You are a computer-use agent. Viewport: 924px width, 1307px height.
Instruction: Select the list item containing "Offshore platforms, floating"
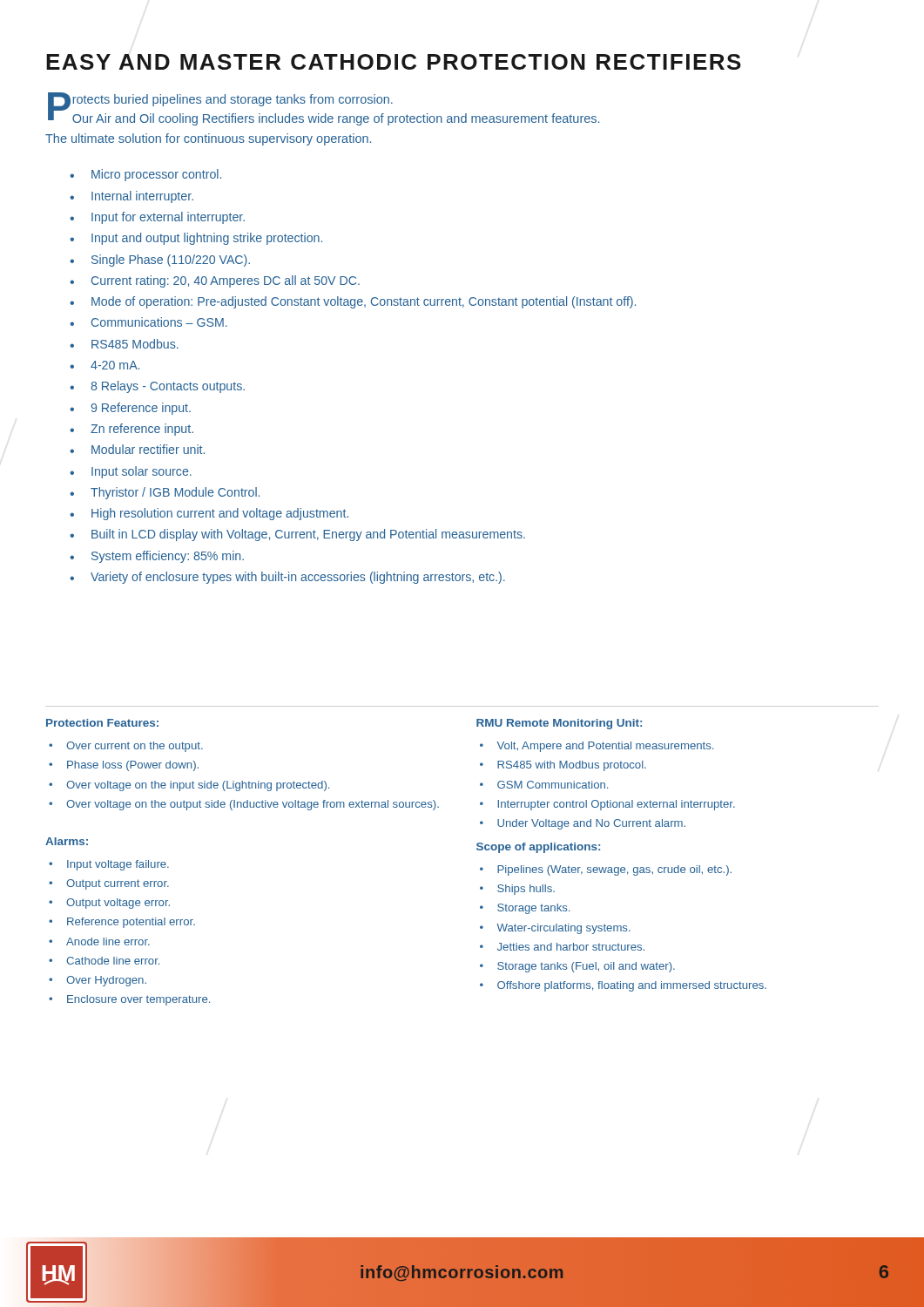click(x=677, y=985)
